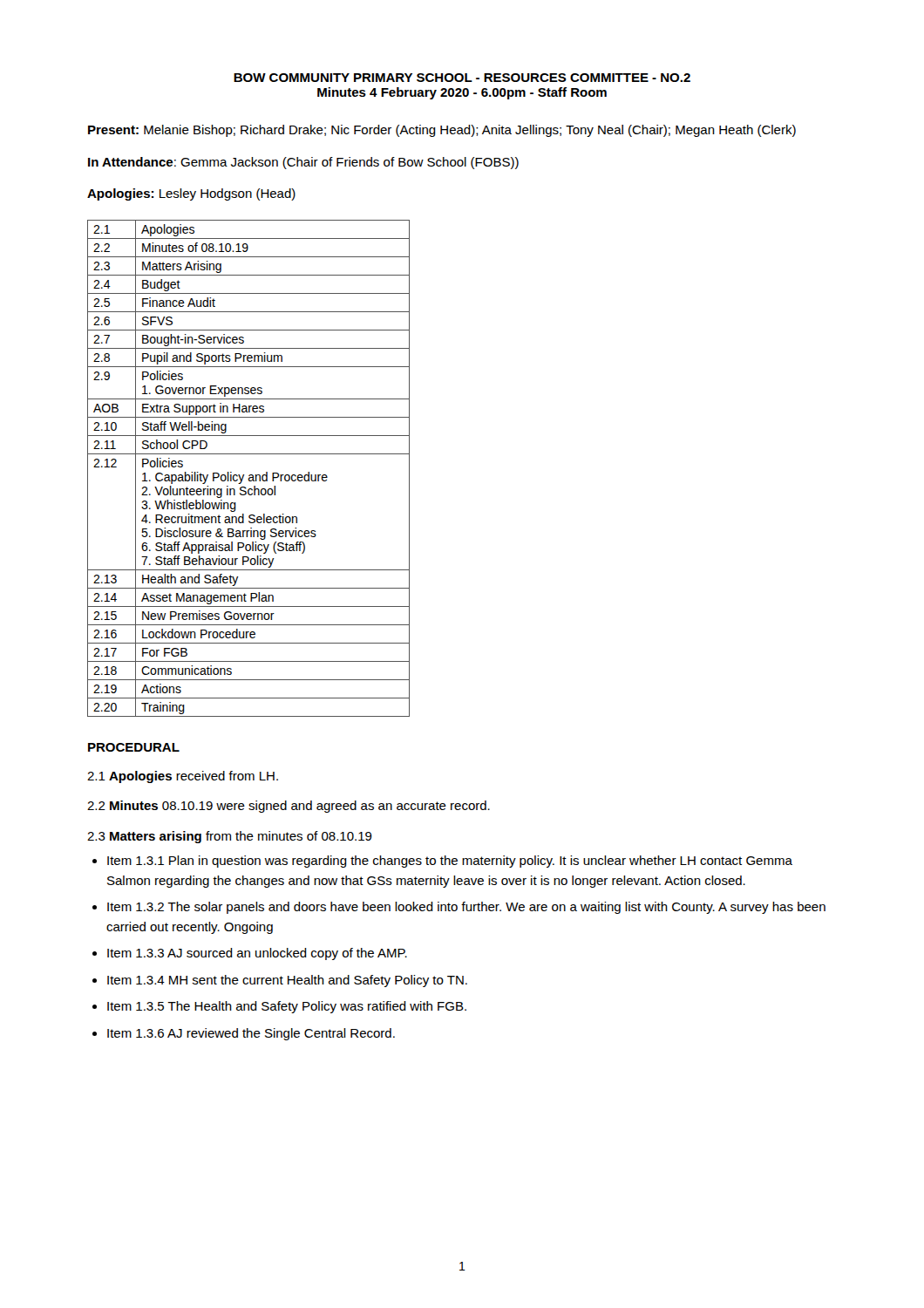Find the list item that says "Item 1.3.5 The Health and Safety"

click(287, 1006)
